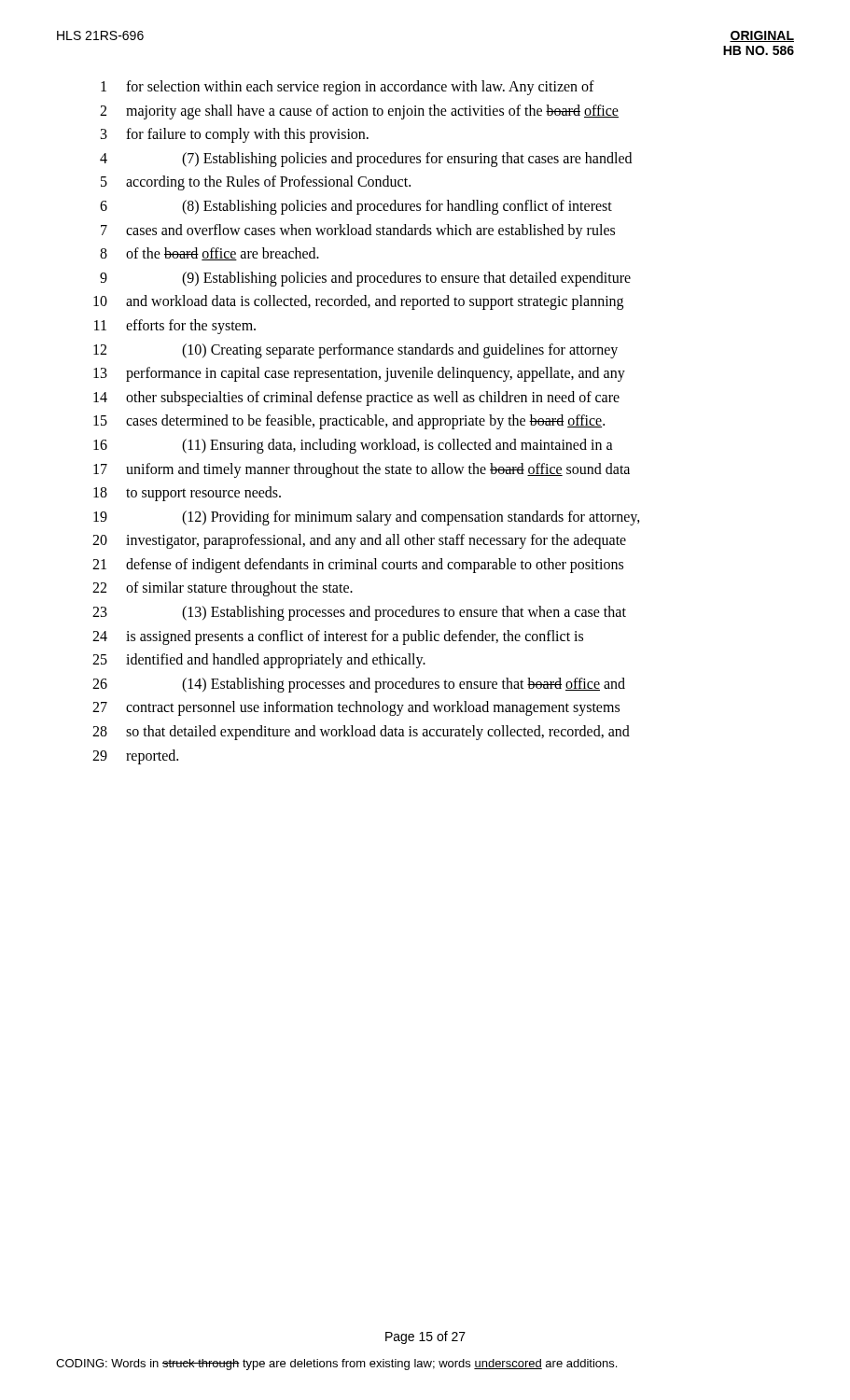Where is the passage that starts "8 of the board office are"?
The height and width of the screenshot is (1400, 850).
tap(209, 254)
